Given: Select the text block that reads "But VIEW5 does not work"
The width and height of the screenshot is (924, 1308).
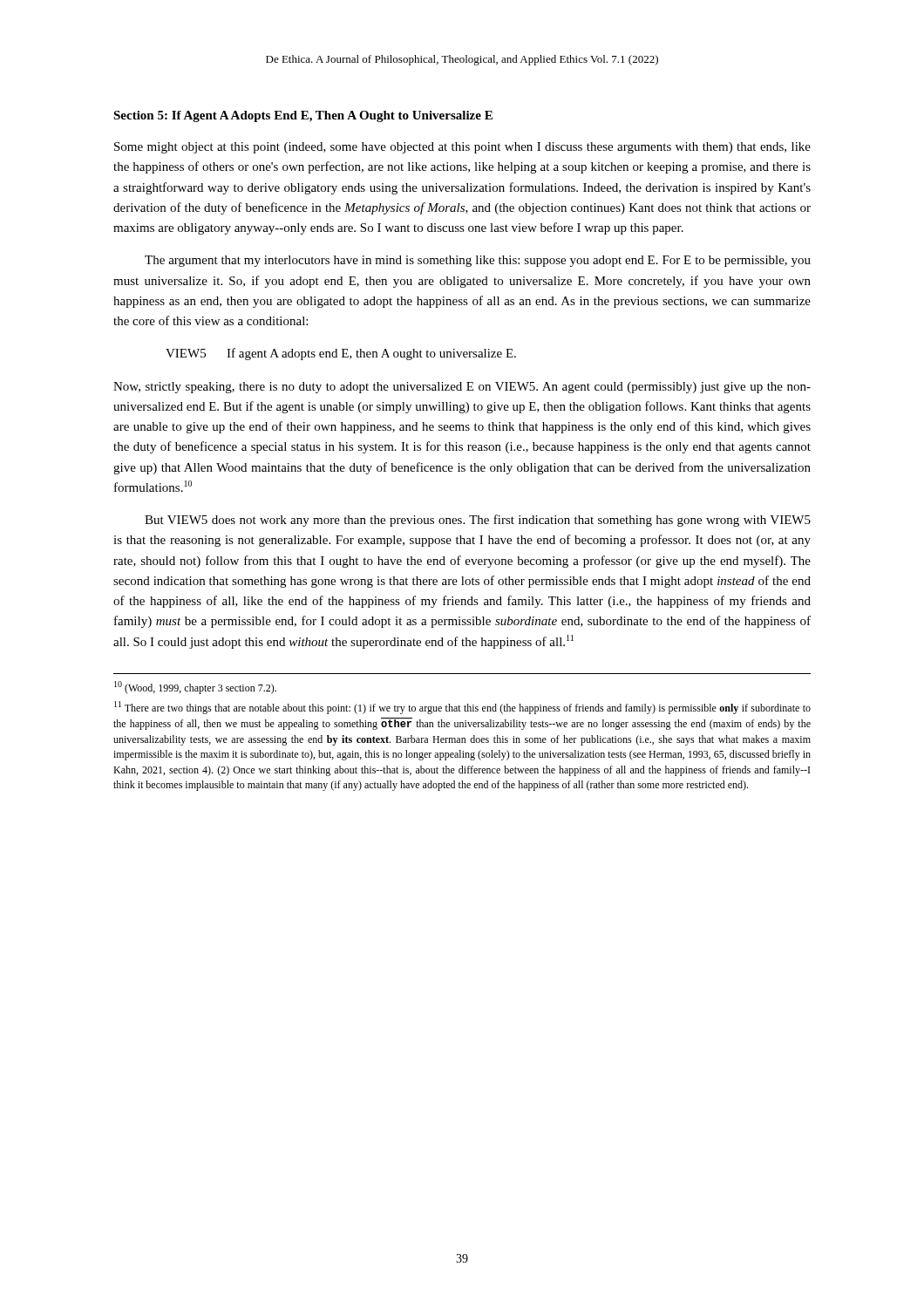Looking at the screenshot, I should pyautogui.click(x=462, y=581).
